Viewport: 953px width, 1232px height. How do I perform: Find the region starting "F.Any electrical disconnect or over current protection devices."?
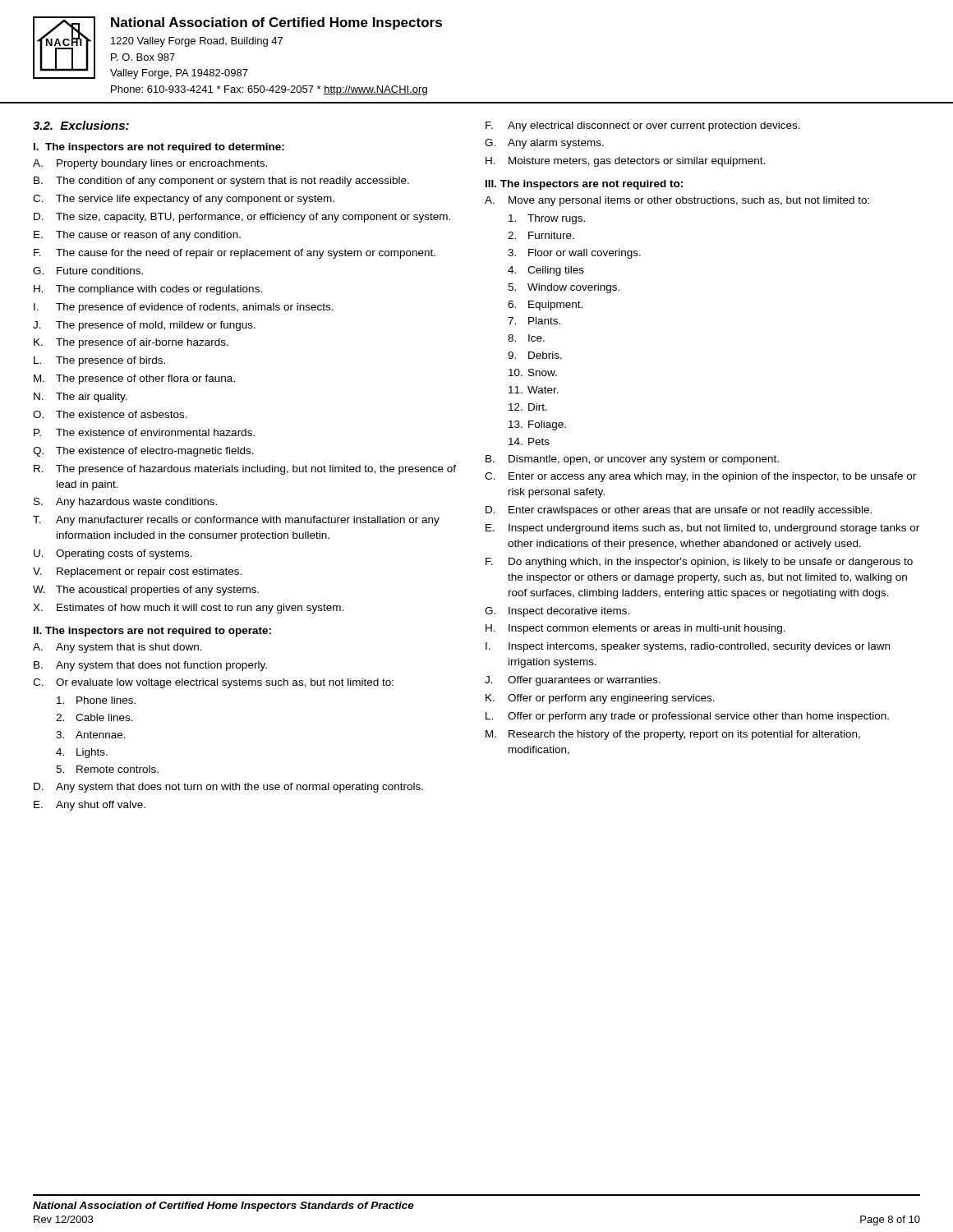[702, 126]
